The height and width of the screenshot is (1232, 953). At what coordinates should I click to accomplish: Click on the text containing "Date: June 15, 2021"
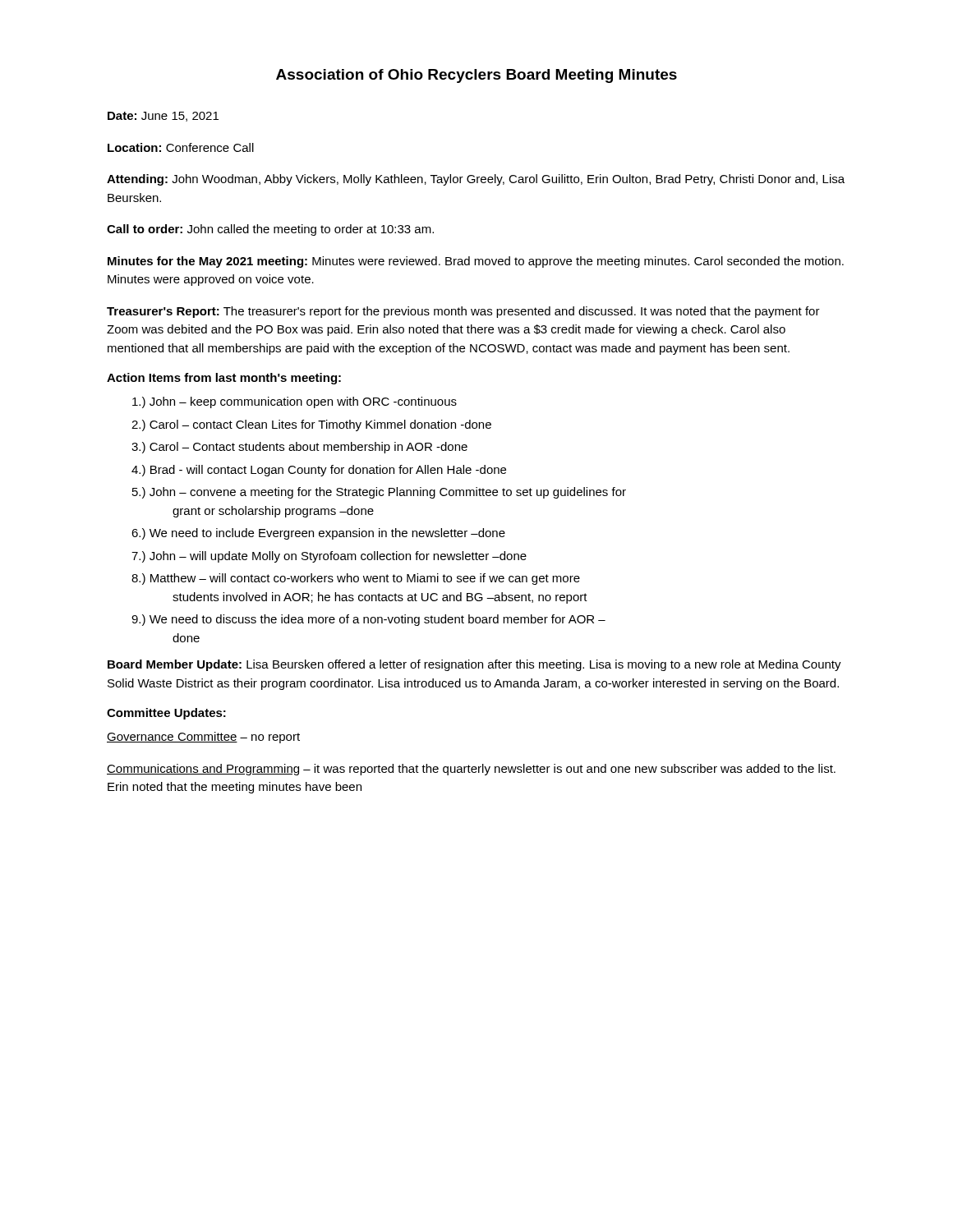pyautogui.click(x=163, y=115)
